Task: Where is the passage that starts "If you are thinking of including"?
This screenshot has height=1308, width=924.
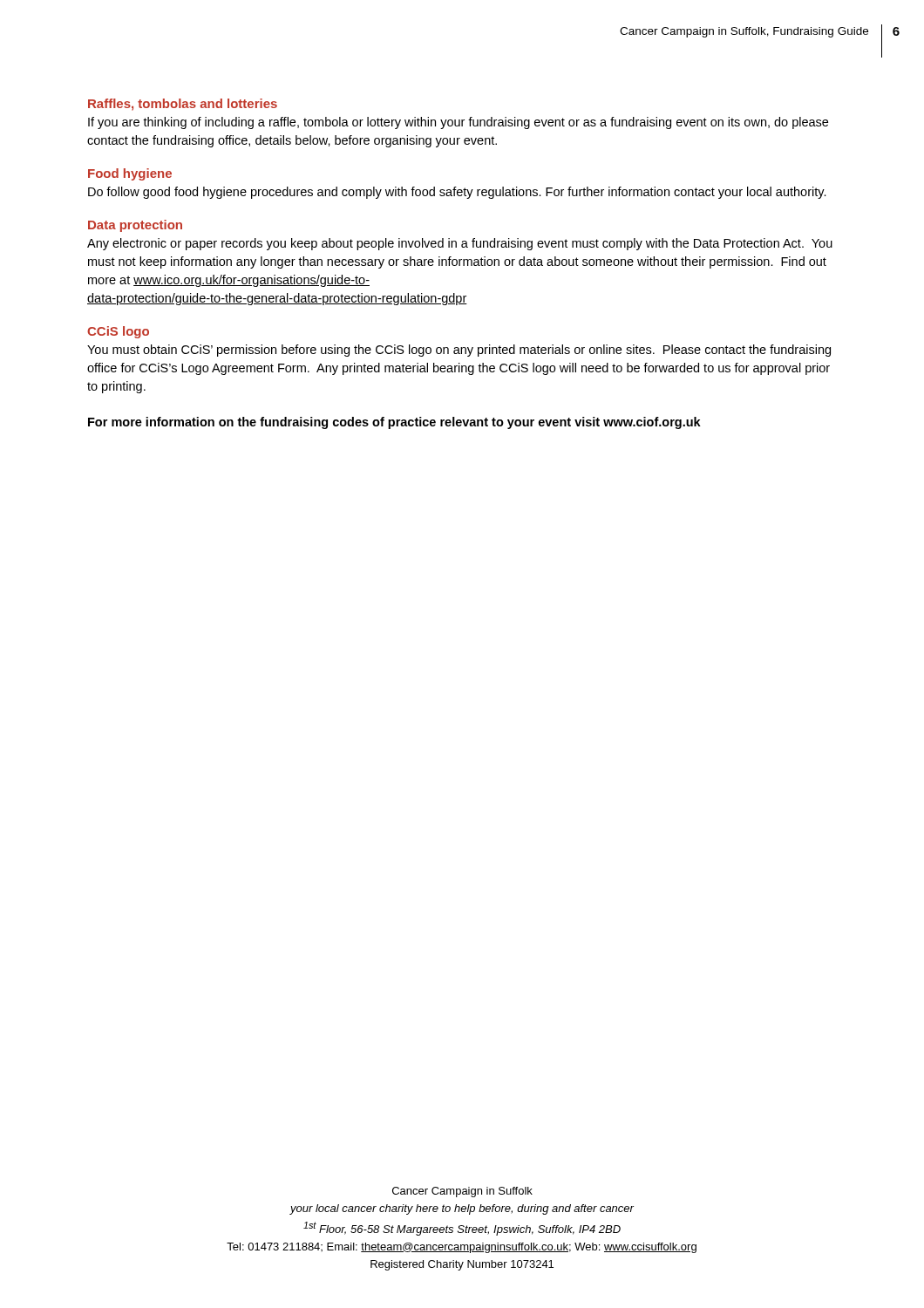Action: coord(458,131)
